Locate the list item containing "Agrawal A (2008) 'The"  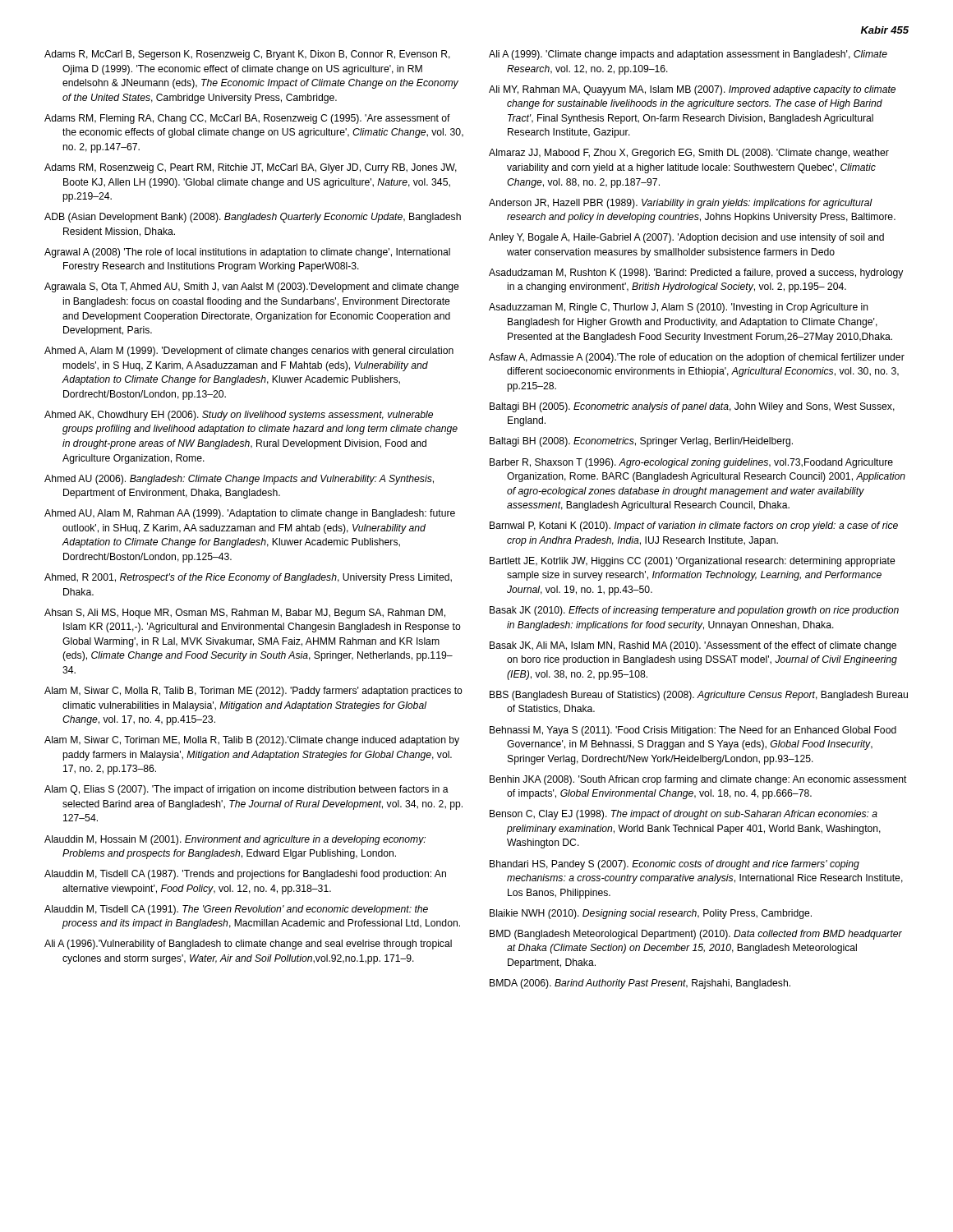pos(247,259)
